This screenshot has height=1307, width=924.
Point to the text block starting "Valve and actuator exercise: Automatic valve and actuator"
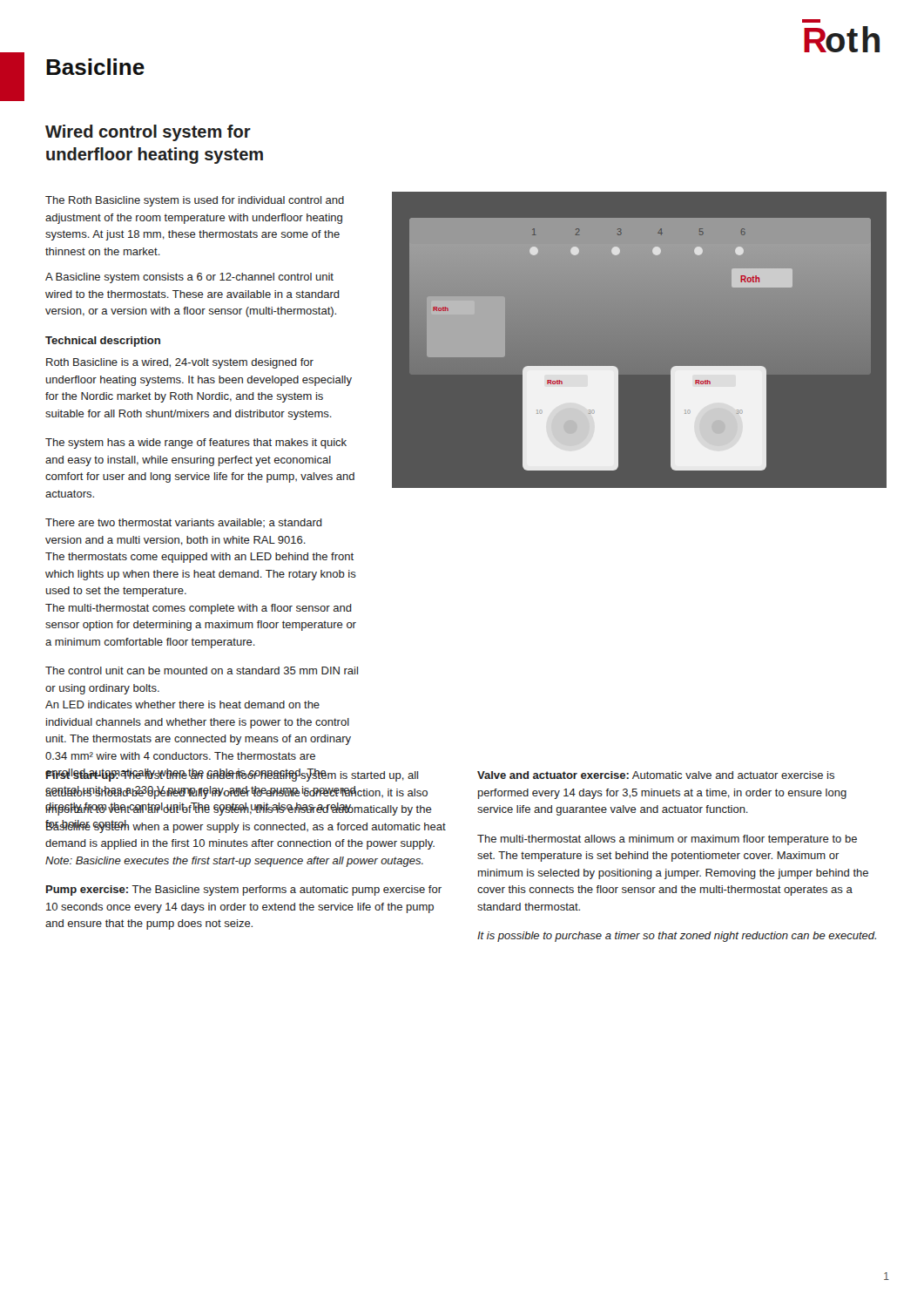click(x=678, y=792)
